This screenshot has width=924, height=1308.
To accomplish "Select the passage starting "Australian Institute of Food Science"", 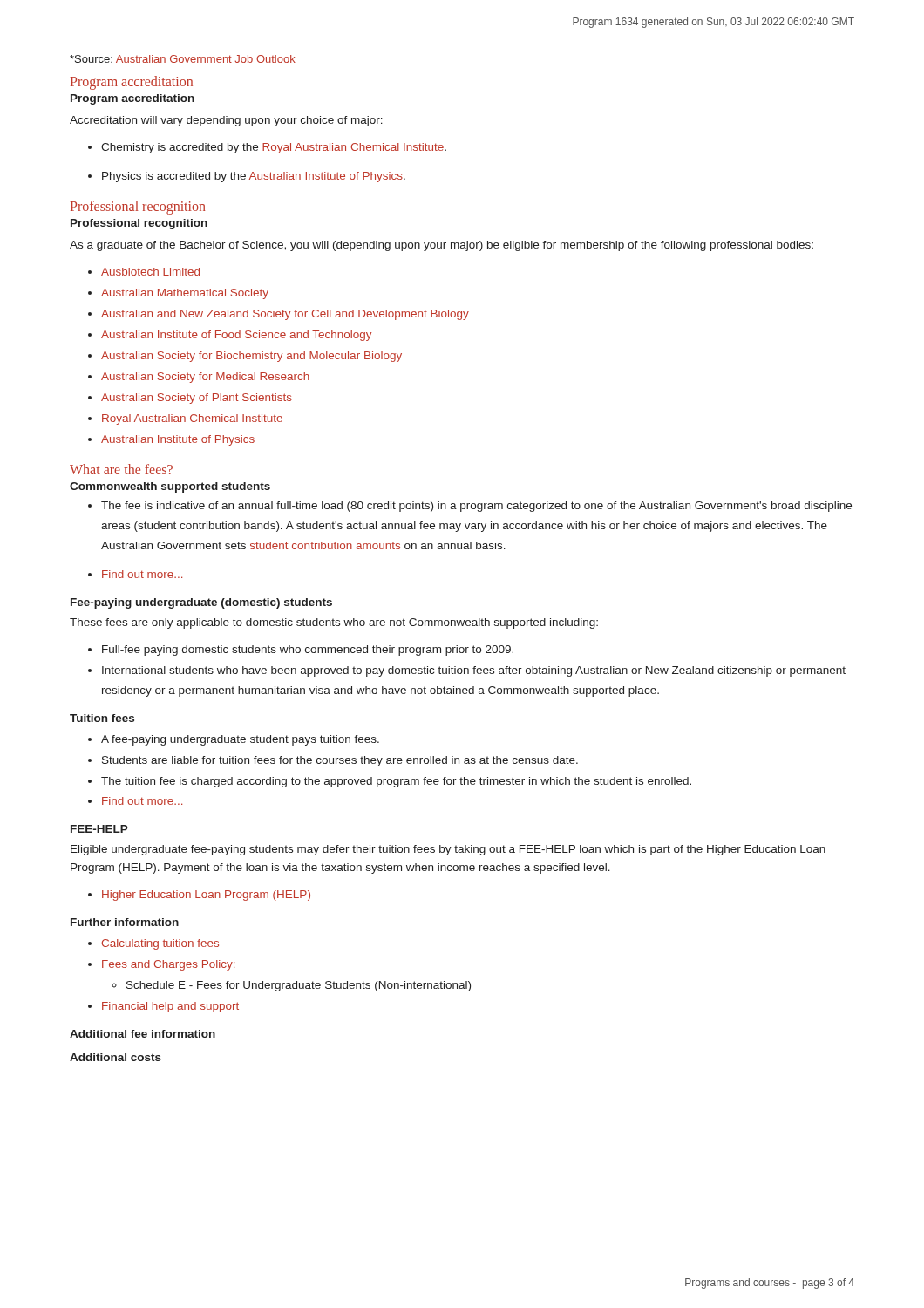I will pyautogui.click(x=230, y=336).
